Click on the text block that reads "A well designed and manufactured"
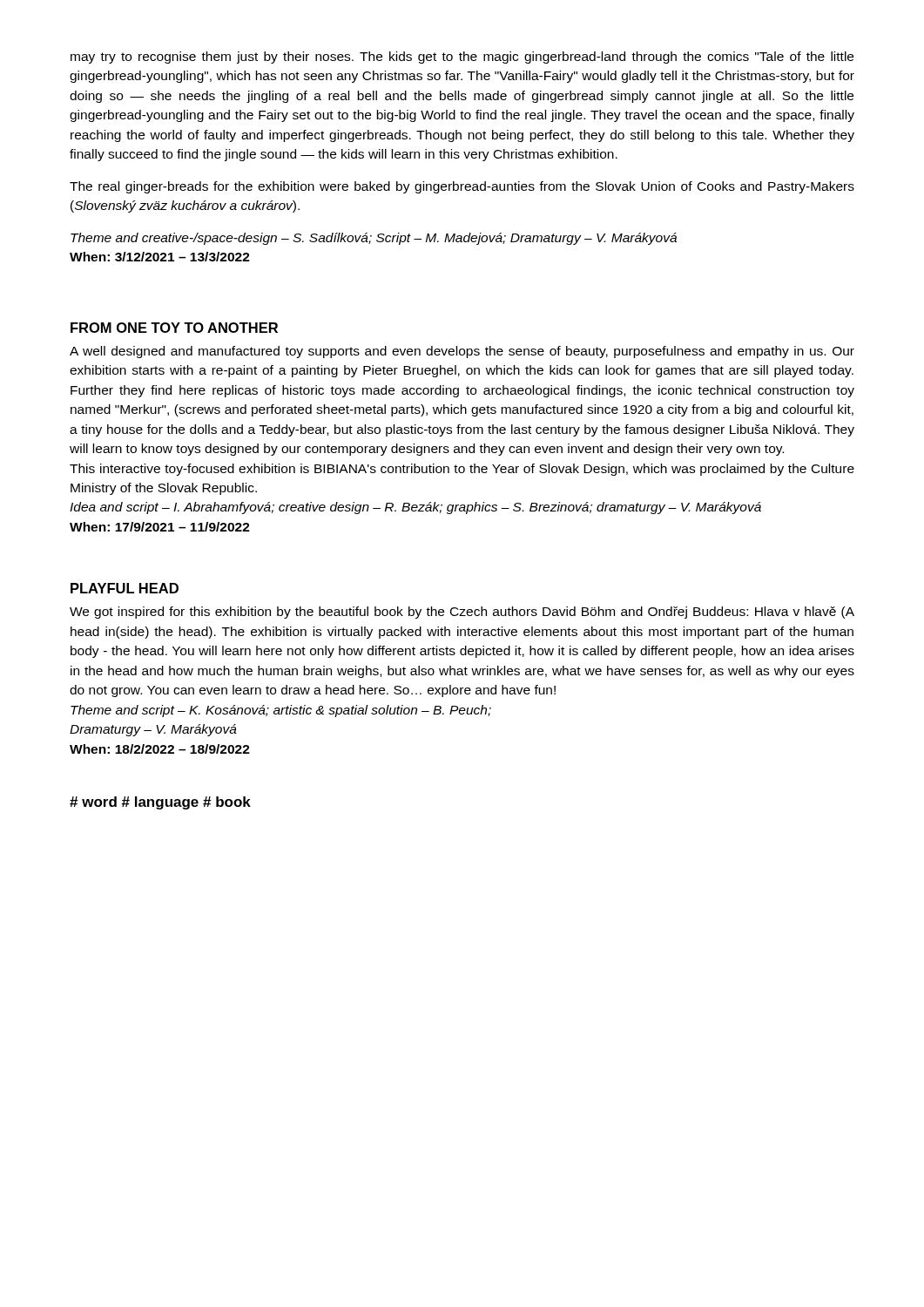The image size is (924, 1307). (462, 439)
